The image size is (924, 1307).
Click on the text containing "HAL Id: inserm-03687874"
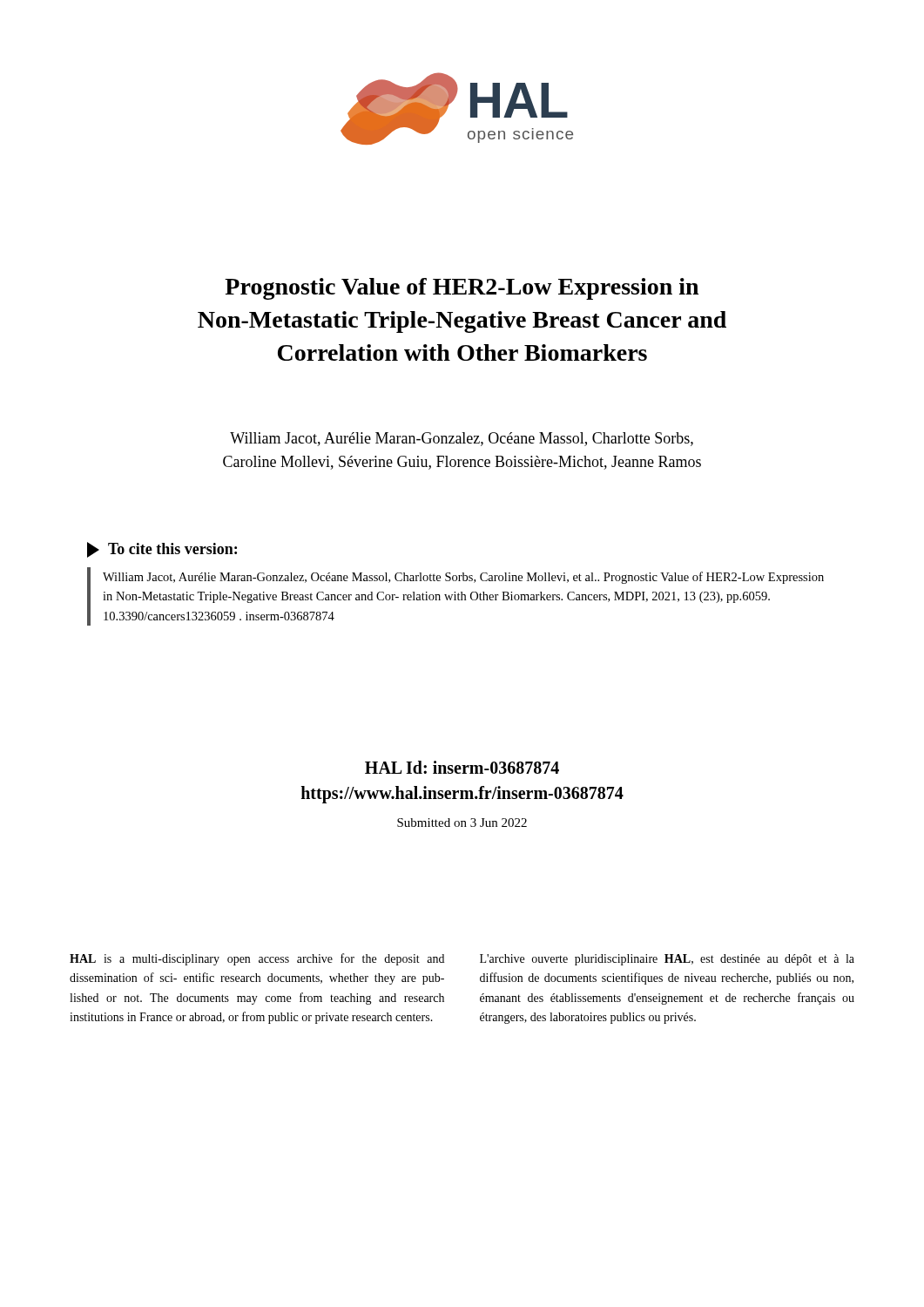coord(462,768)
